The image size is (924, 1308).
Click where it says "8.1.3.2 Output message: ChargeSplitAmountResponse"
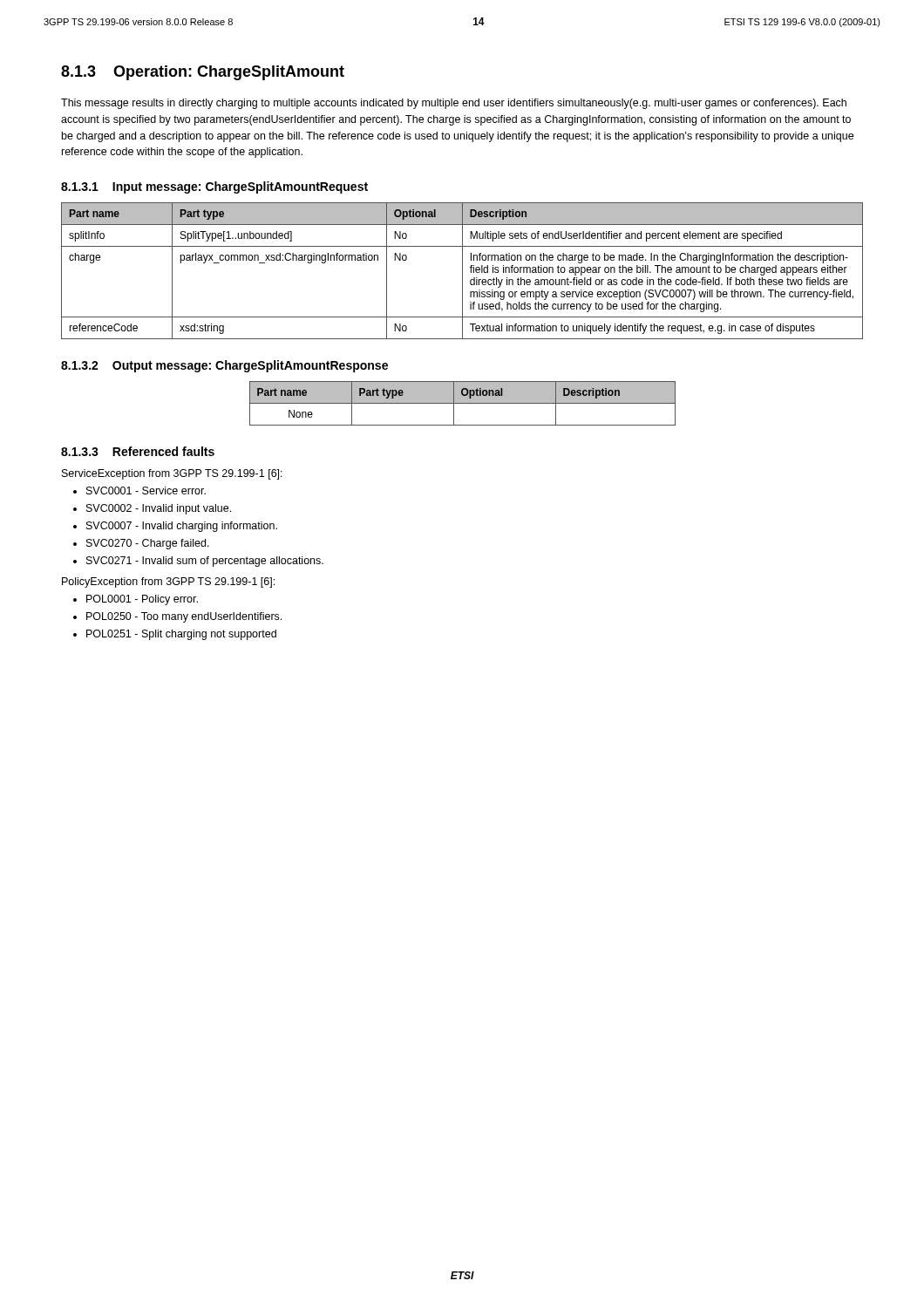click(x=225, y=365)
